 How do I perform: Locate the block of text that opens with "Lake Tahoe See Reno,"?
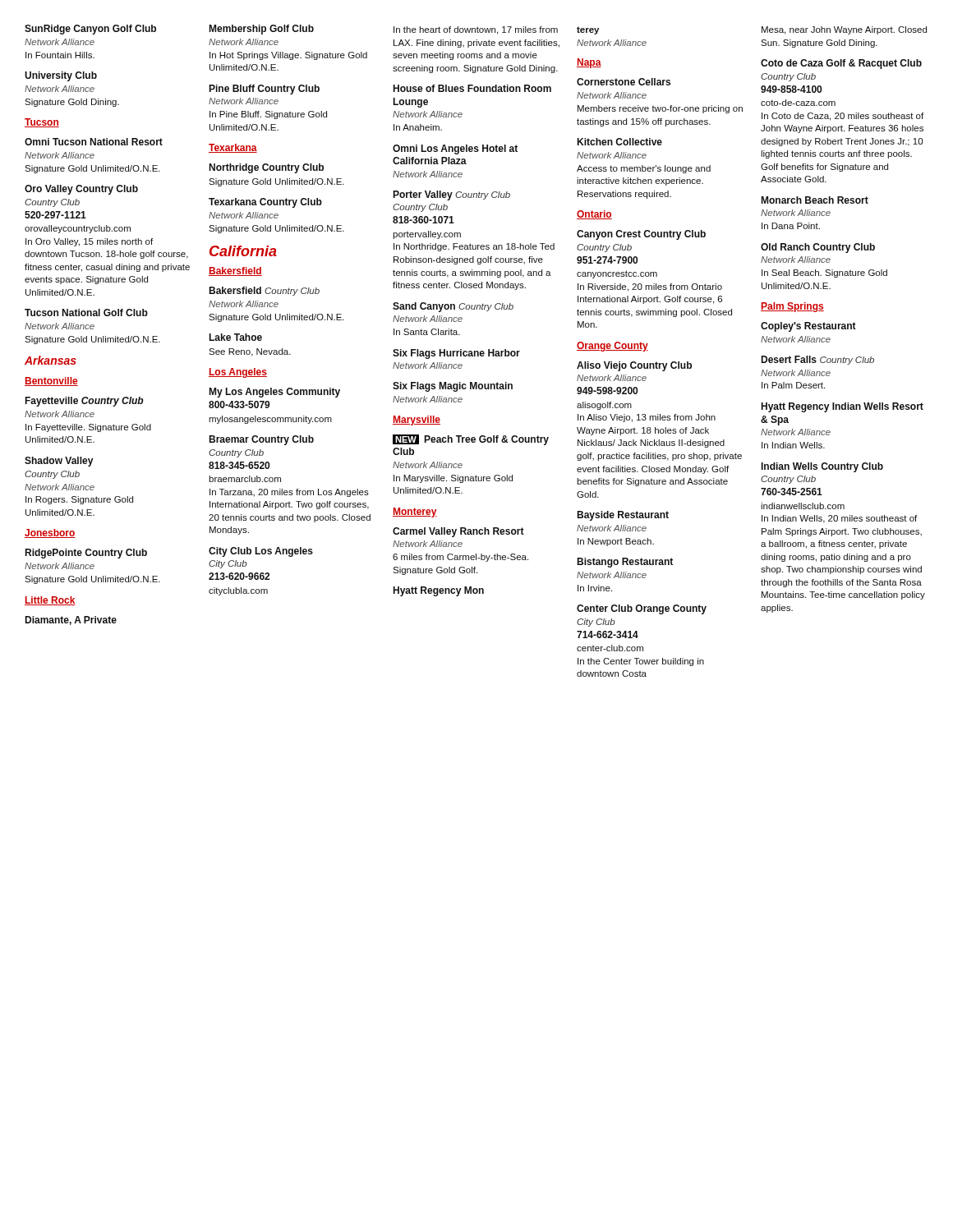click(292, 345)
